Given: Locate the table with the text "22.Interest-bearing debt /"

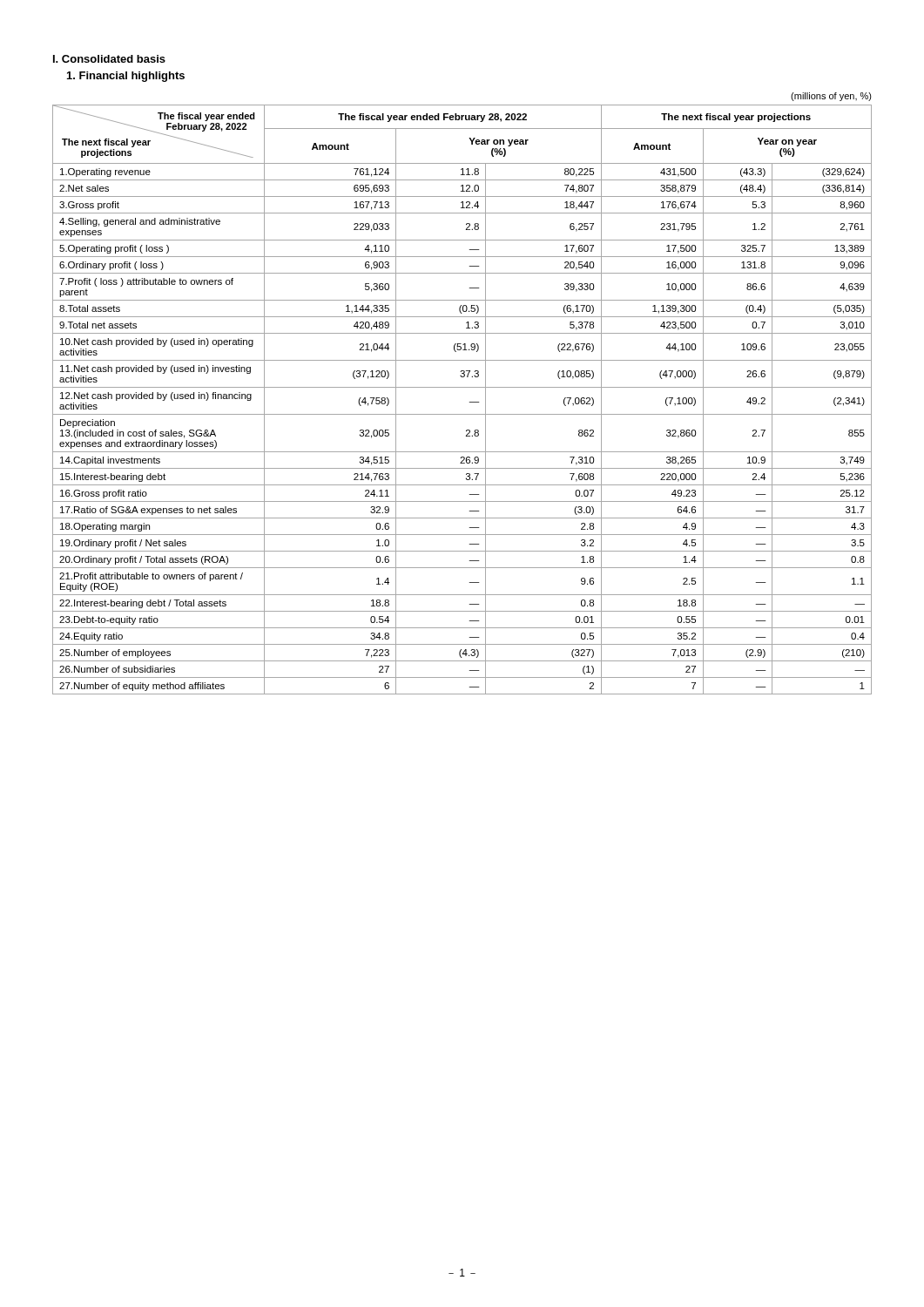Looking at the screenshot, I should pyautogui.click(x=462, y=399).
